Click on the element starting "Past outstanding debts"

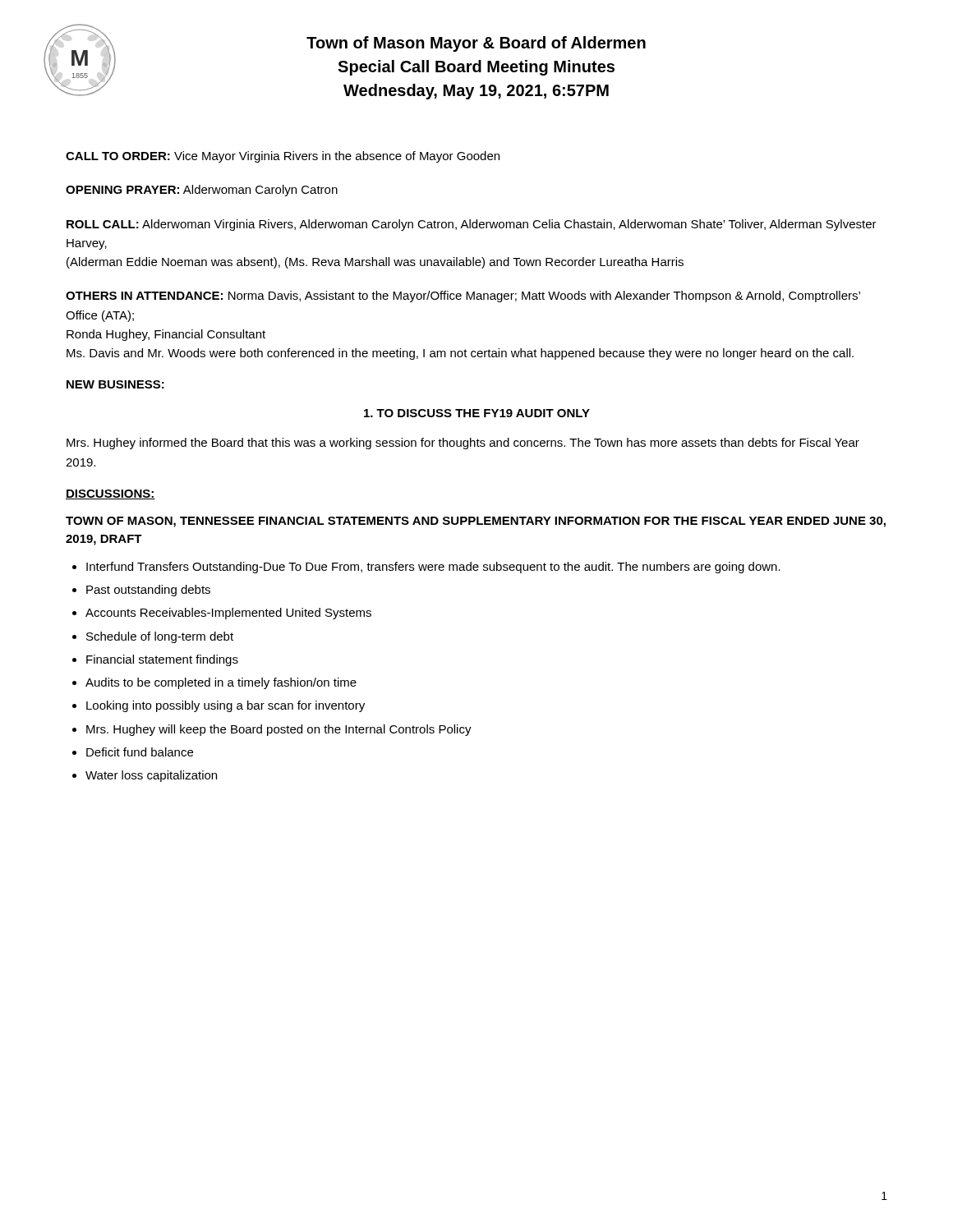[x=148, y=589]
